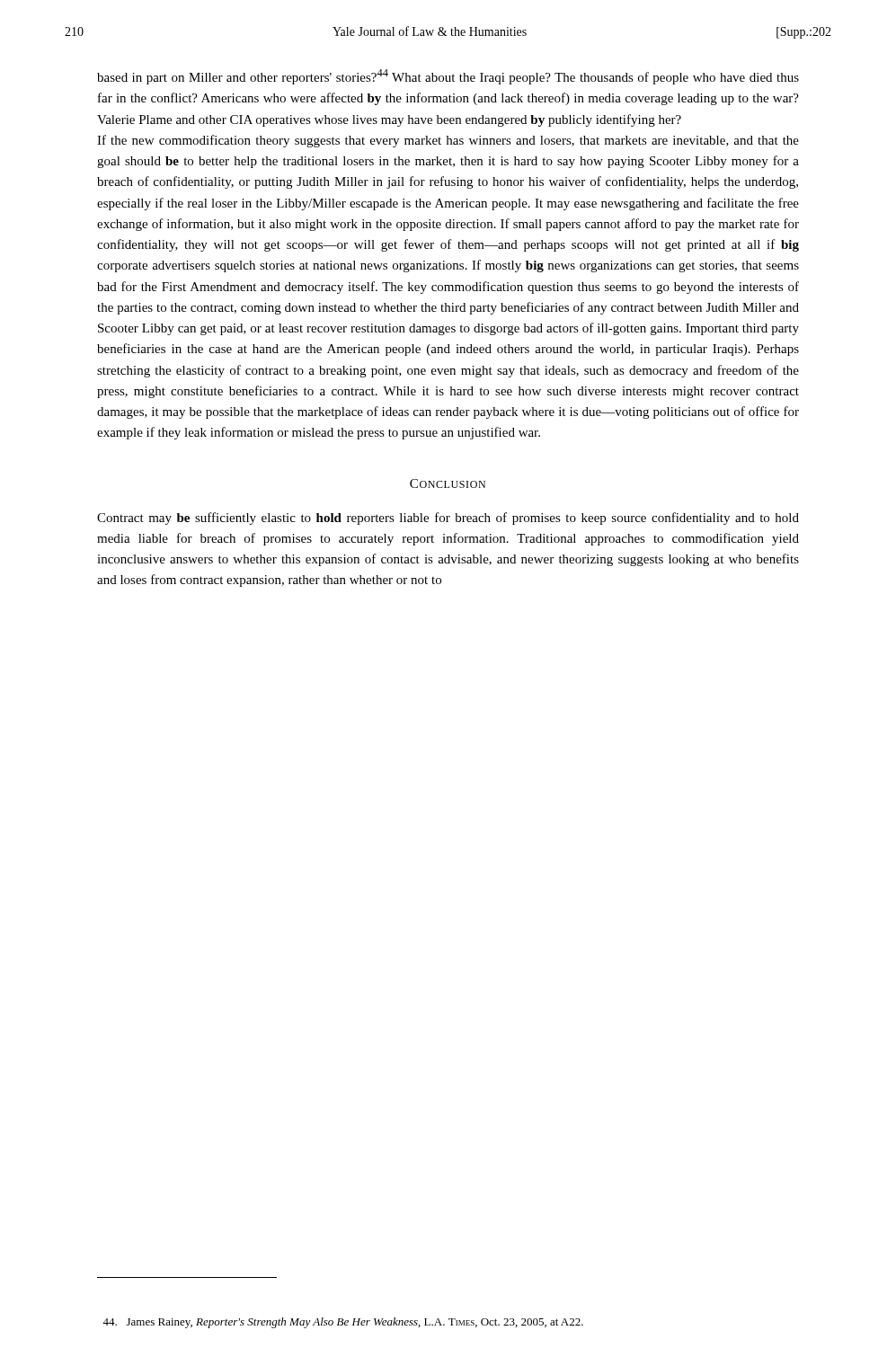This screenshot has width=896, height=1348.
Task: Select the region starting "James Rainey, Reporter's Strength"
Action: coord(448,1322)
